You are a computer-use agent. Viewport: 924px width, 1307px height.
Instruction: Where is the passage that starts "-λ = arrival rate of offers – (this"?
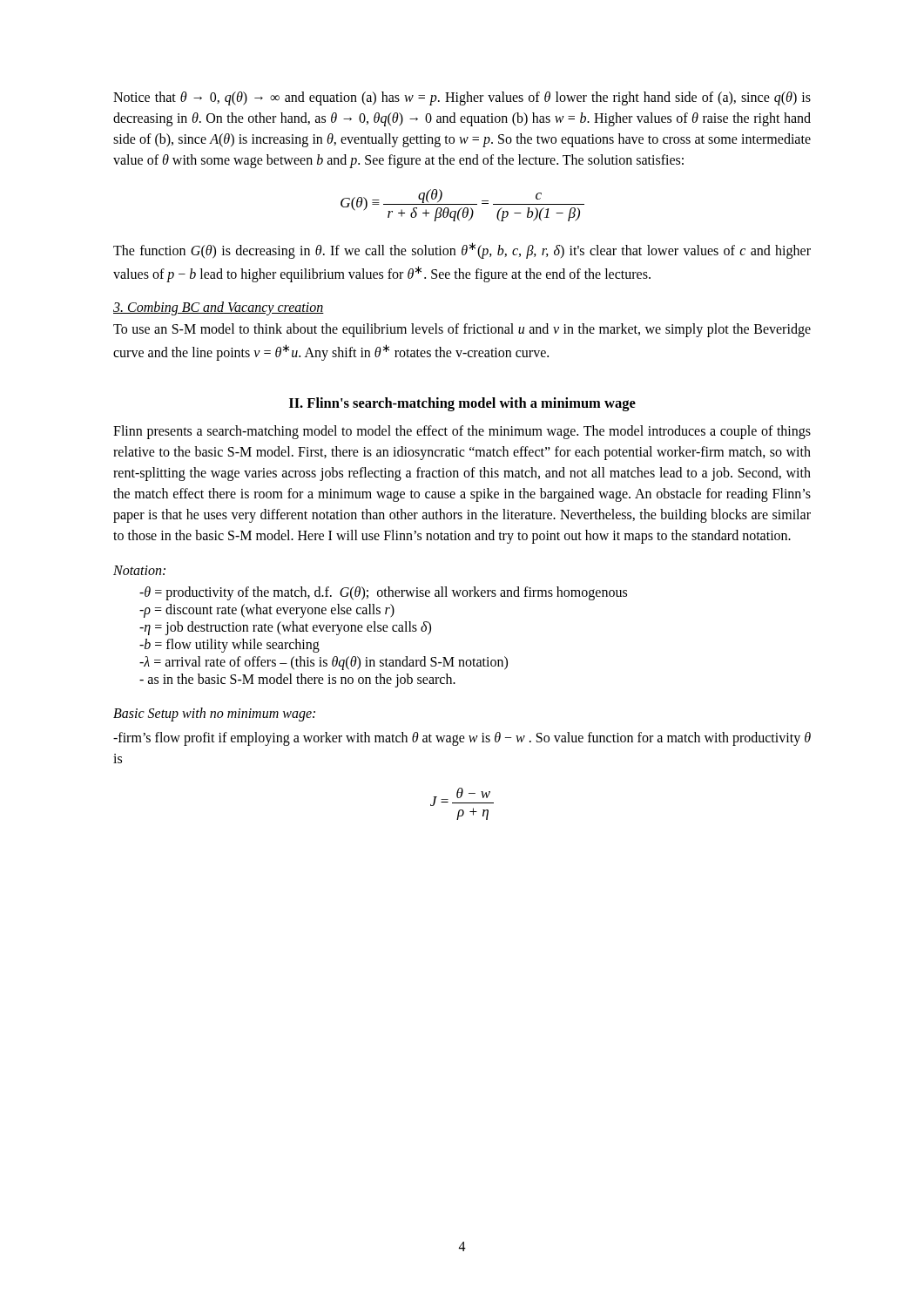click(324, 662)
